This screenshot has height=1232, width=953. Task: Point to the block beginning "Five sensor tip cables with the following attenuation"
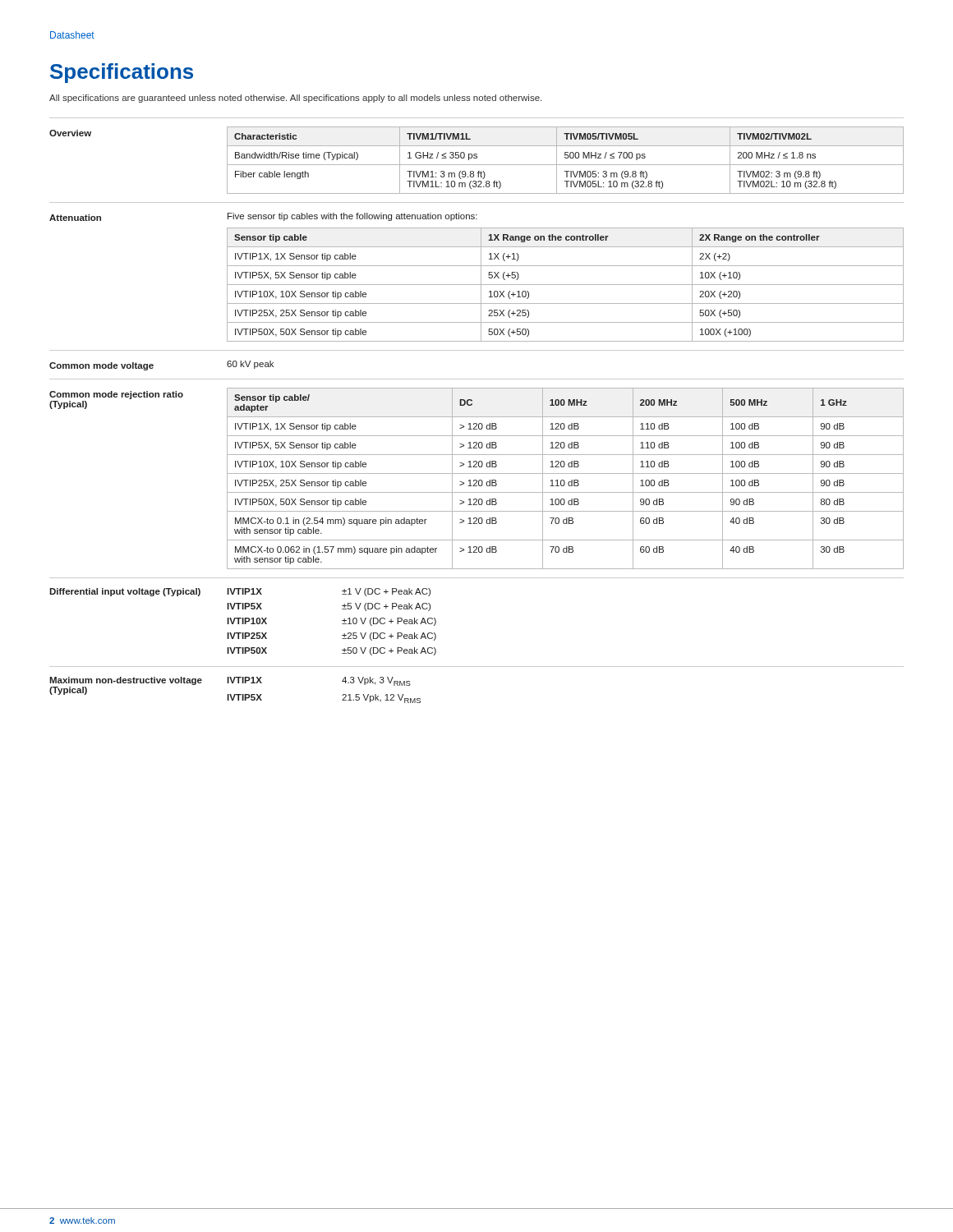[x=352, y=216]
